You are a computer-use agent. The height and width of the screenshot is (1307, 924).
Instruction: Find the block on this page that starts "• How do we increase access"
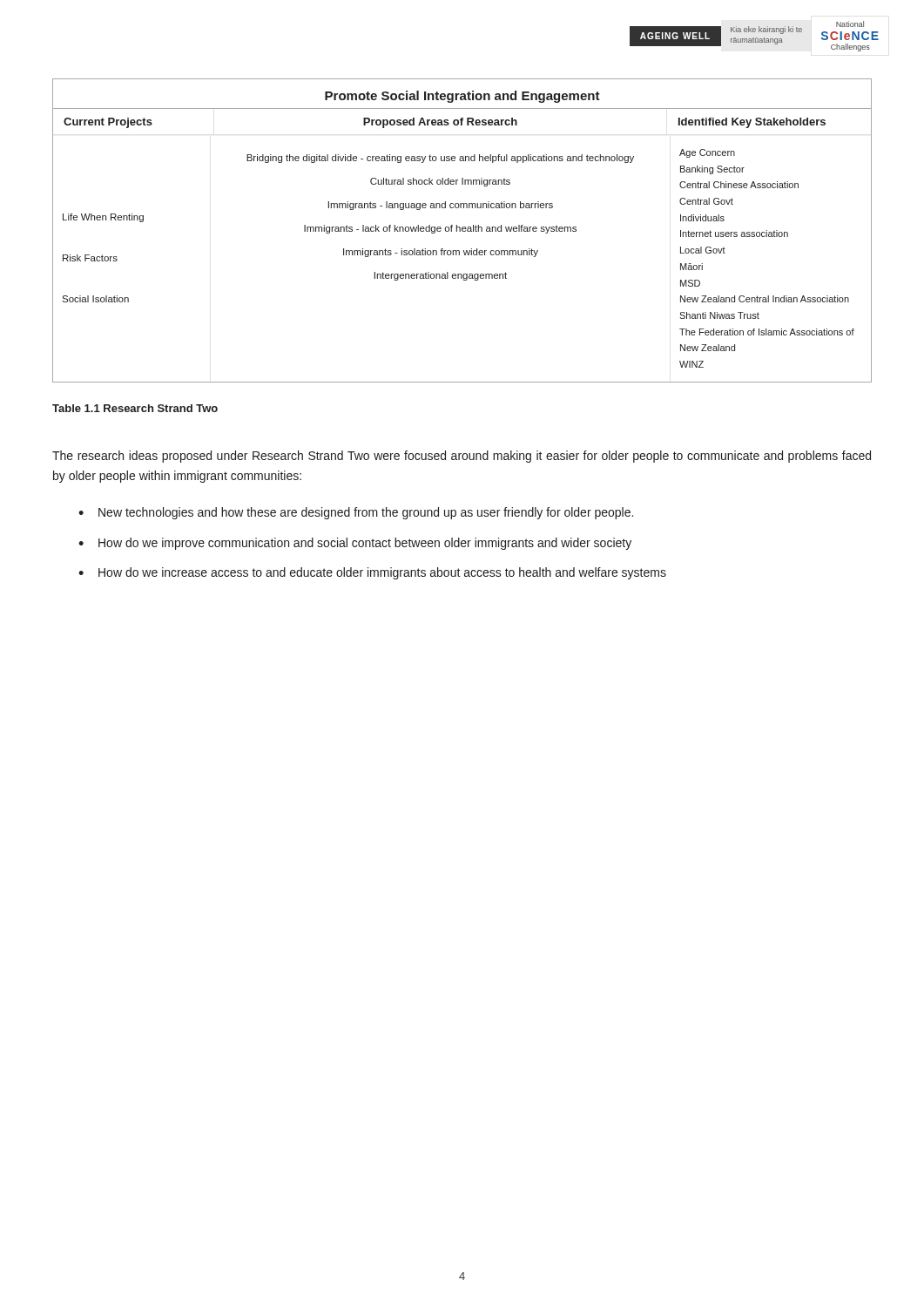click(475, 573)
